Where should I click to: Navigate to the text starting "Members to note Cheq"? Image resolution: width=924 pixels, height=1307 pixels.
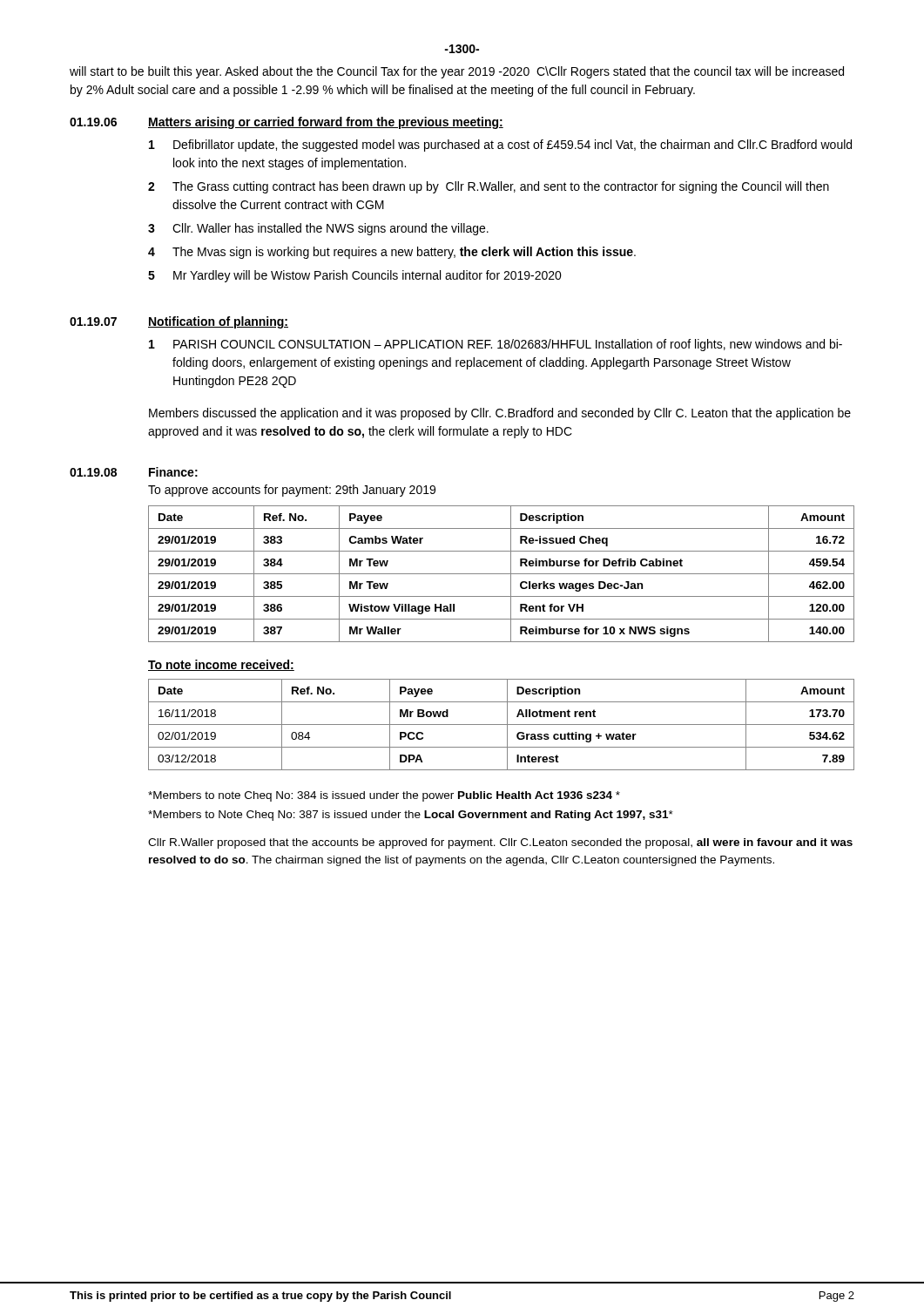411,804
